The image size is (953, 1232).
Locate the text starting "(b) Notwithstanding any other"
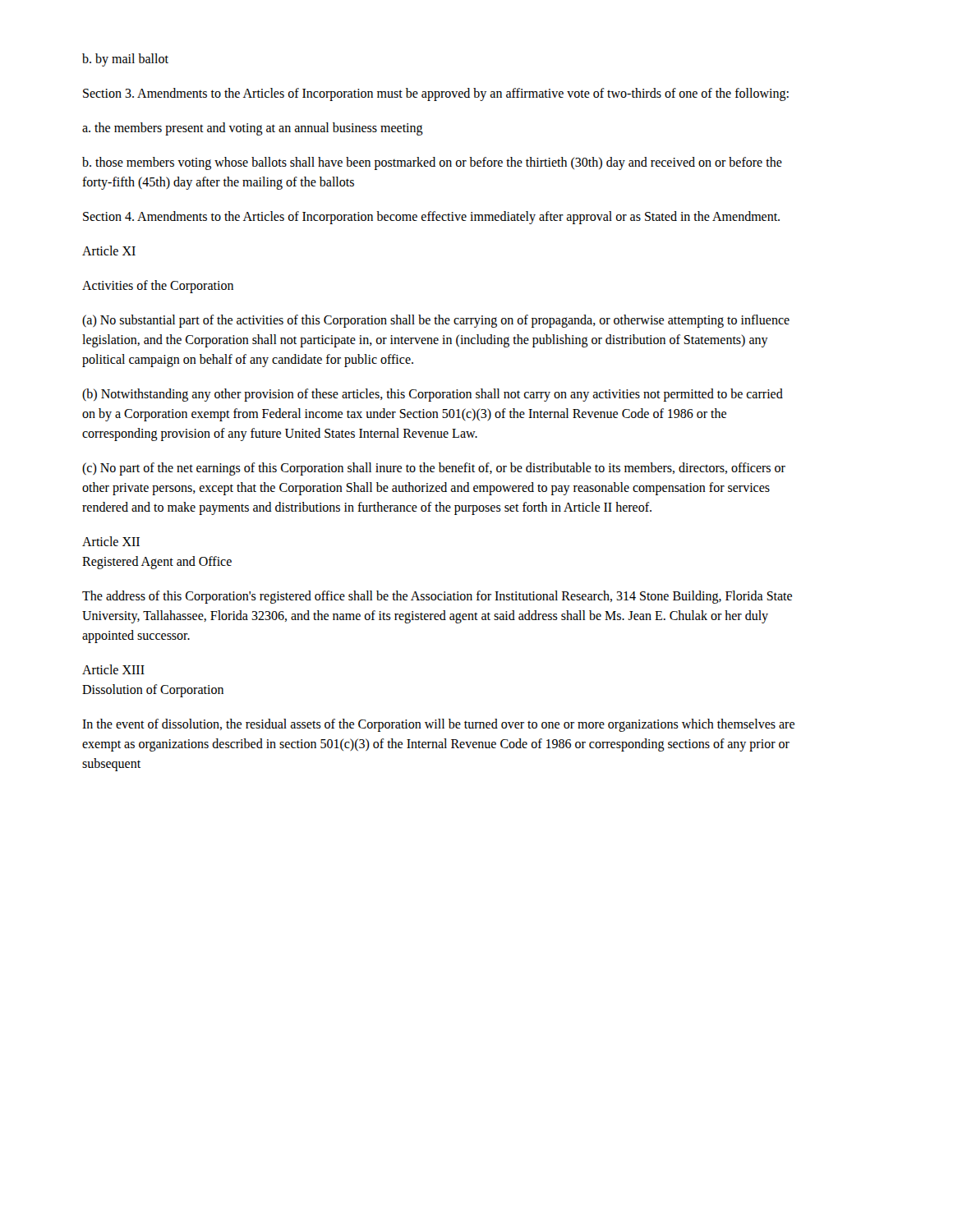click(432, 414)
